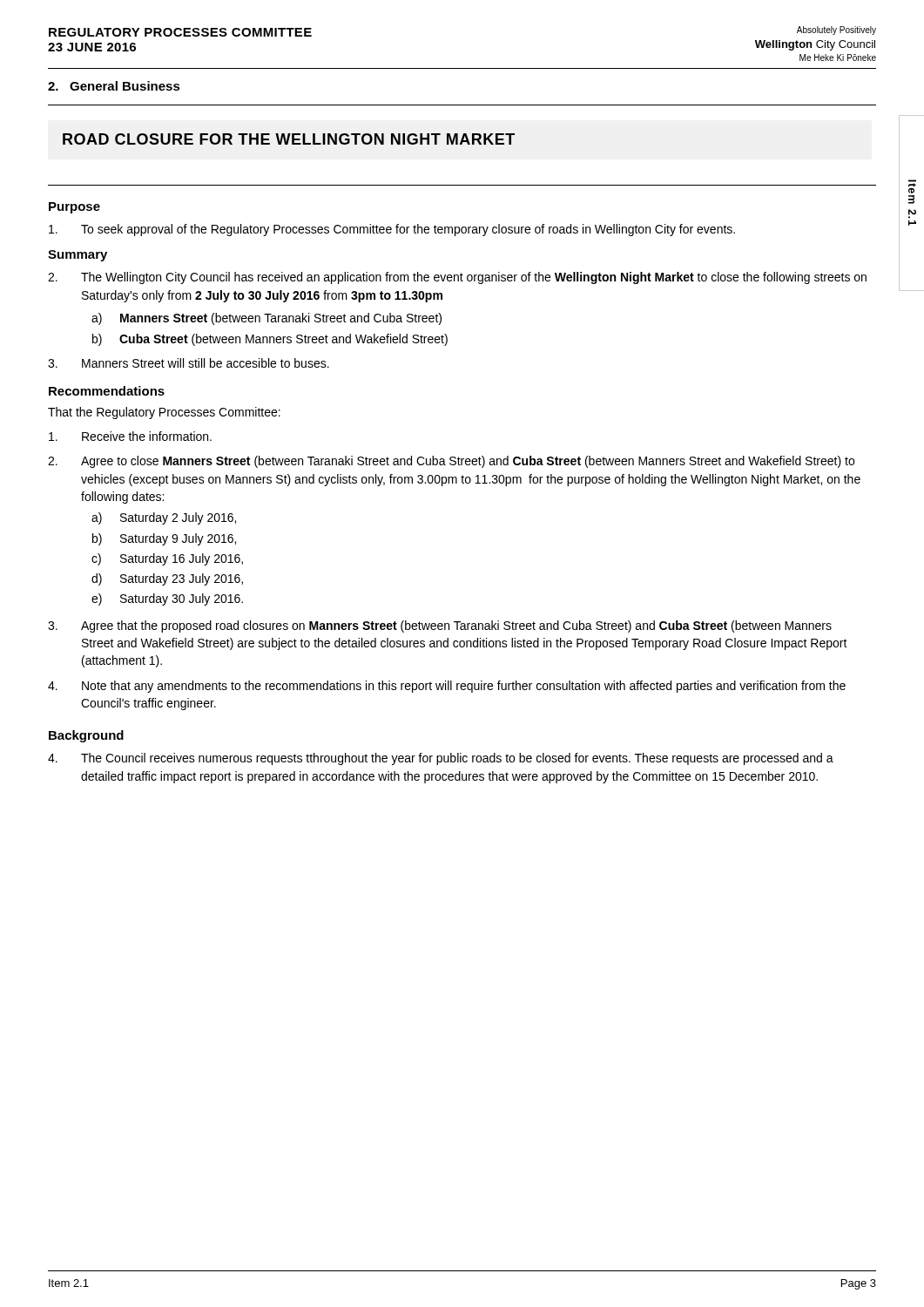Point to the text block starting "That the Regulatory Processes Committee:"
924x1307 pixels.
pos(164,412)
